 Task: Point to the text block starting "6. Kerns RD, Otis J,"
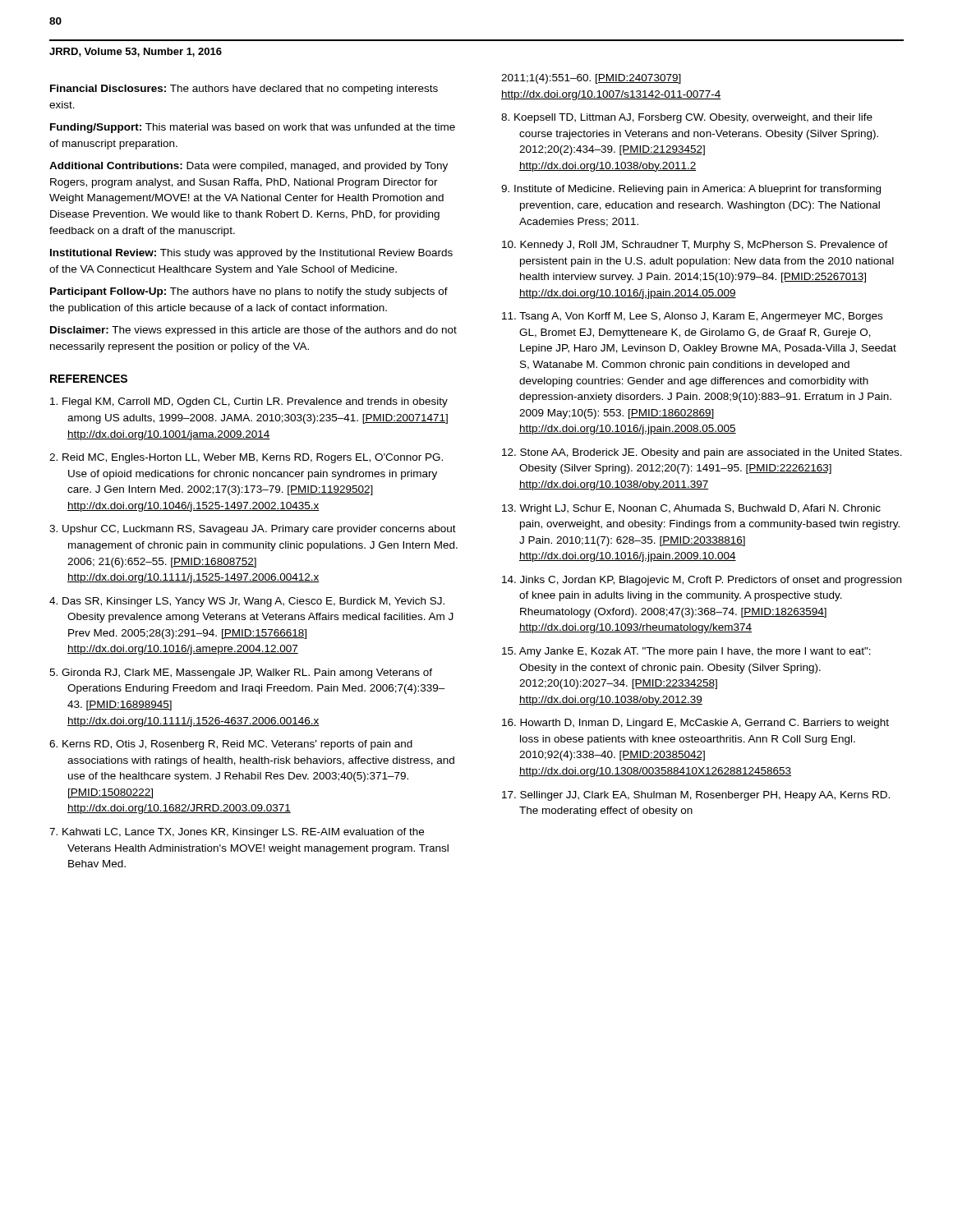click(x=252, y=776)
